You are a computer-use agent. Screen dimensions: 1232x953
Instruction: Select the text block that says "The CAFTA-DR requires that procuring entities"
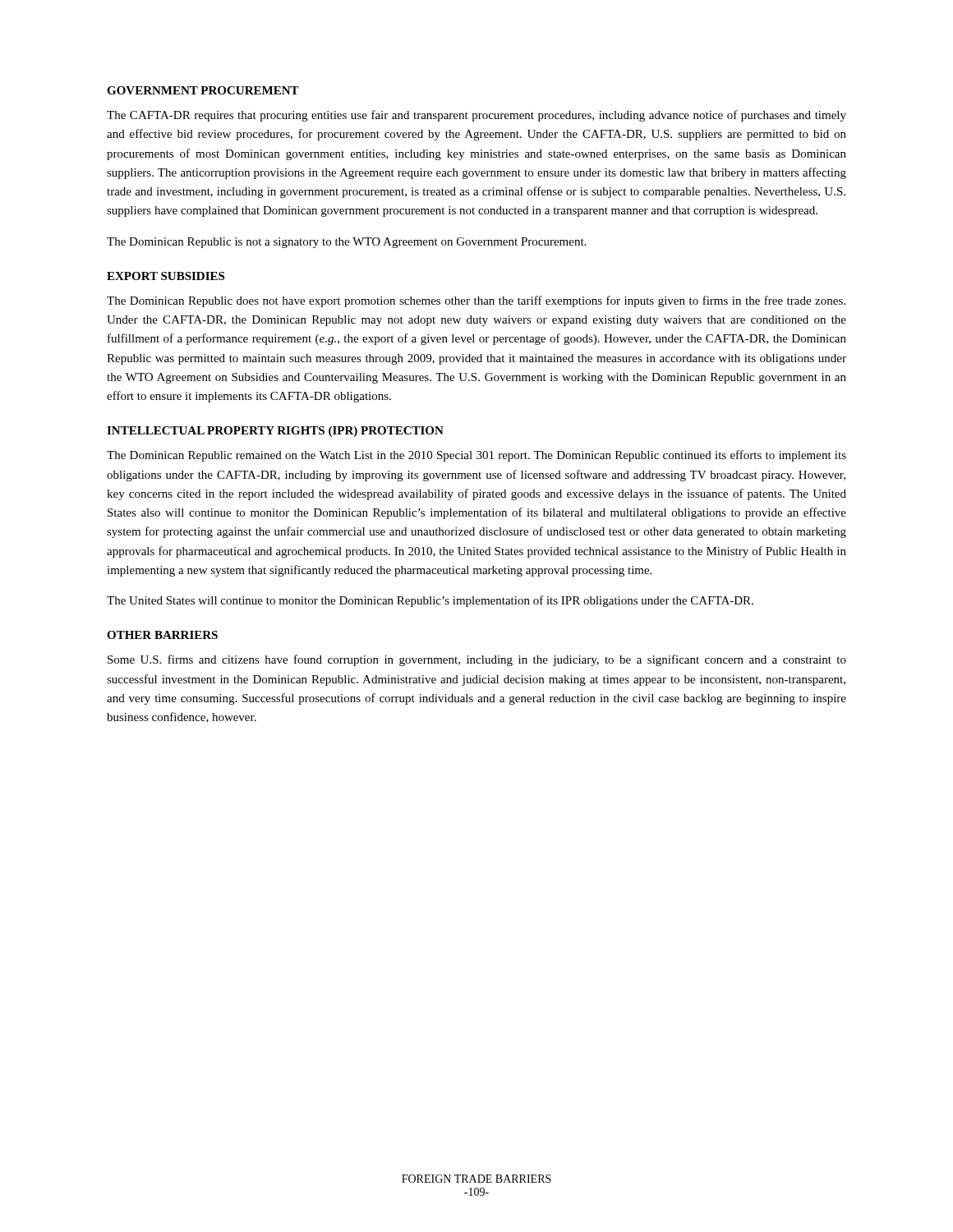(x=476, y=163)
